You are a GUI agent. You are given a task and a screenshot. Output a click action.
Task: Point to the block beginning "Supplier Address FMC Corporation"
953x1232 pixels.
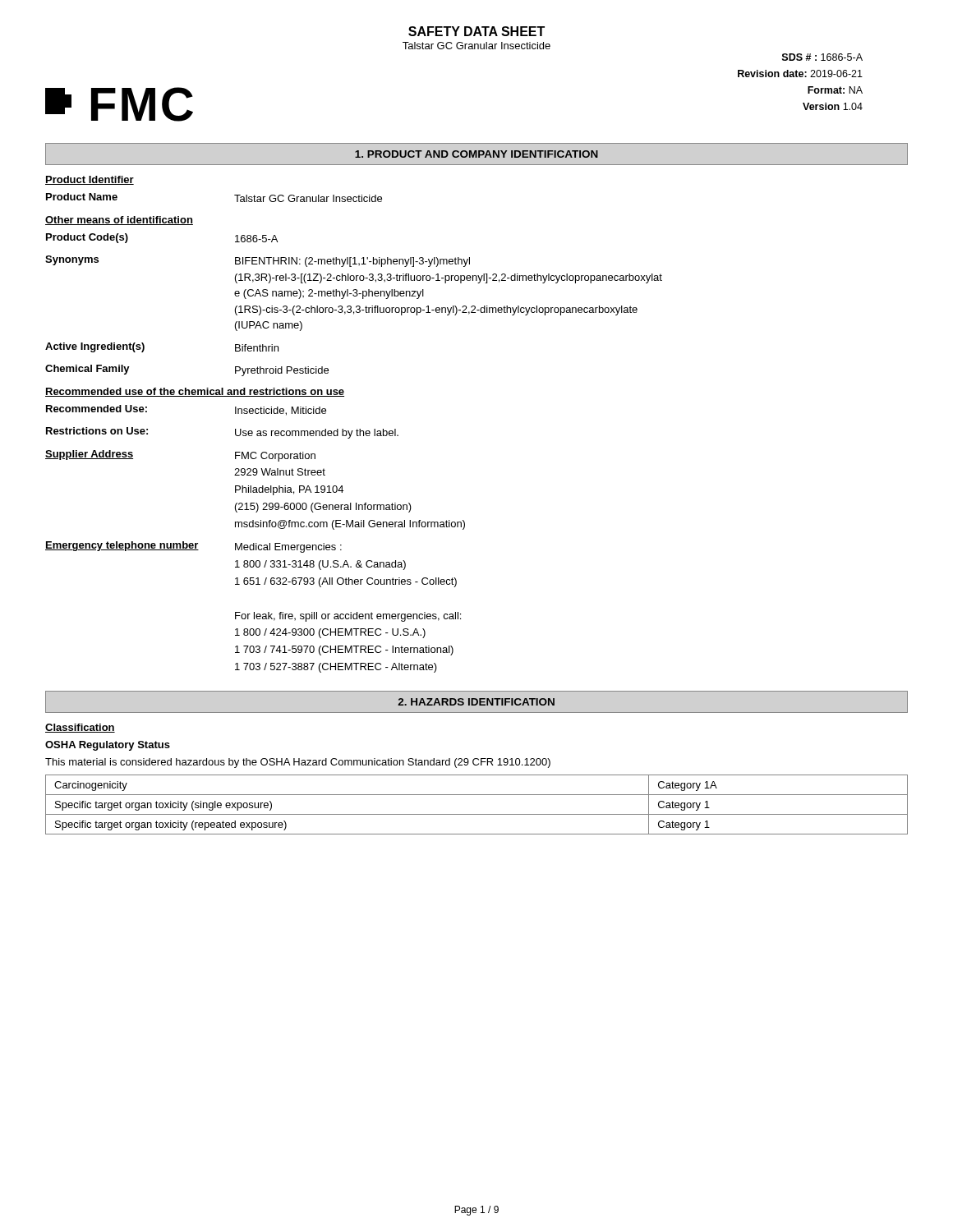pyautogui.click(x=255, y=490)
